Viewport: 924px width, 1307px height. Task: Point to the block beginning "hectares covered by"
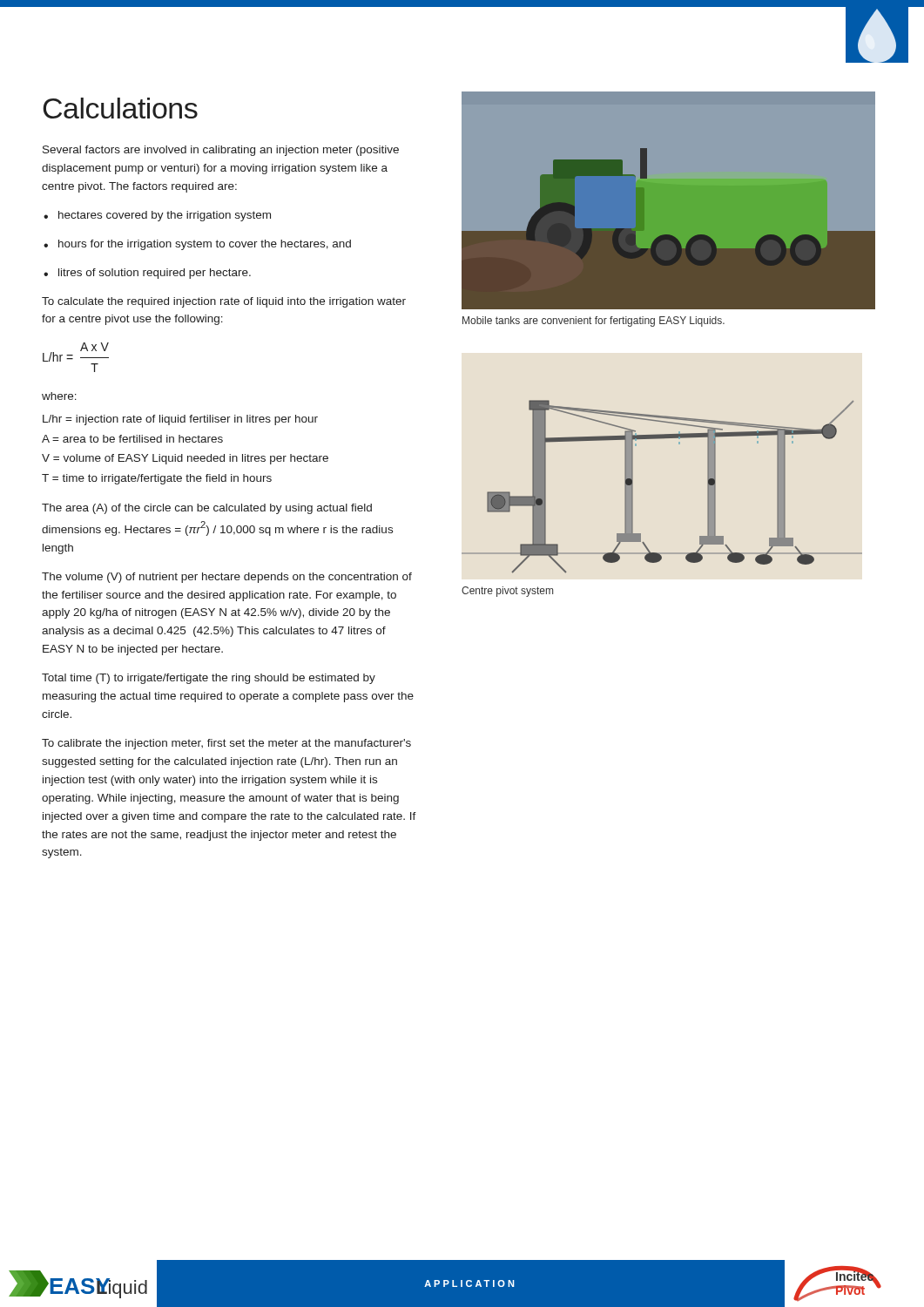pyautogui.click(x=229, y=215)
